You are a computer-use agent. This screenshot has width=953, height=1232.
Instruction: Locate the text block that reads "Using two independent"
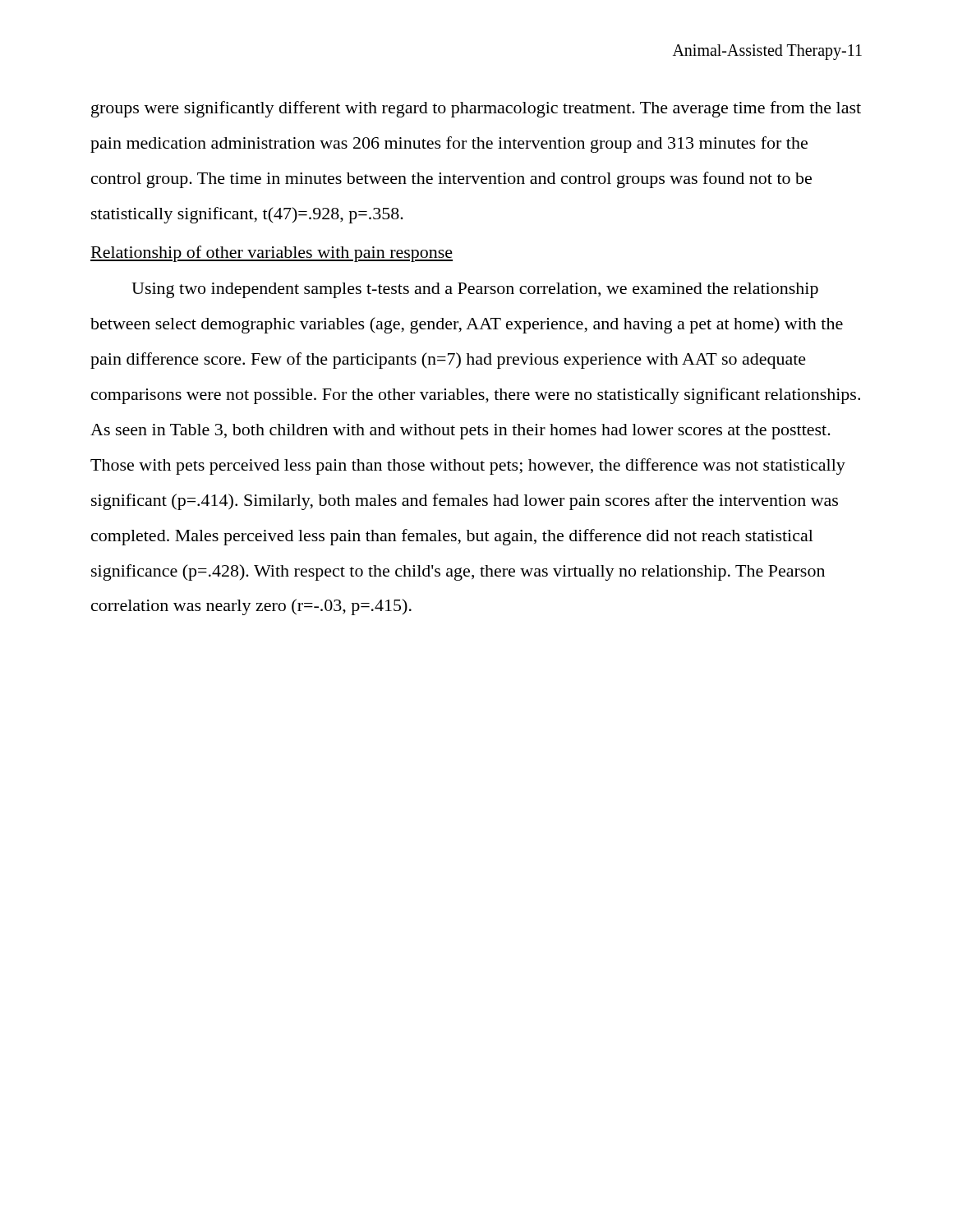475,290
